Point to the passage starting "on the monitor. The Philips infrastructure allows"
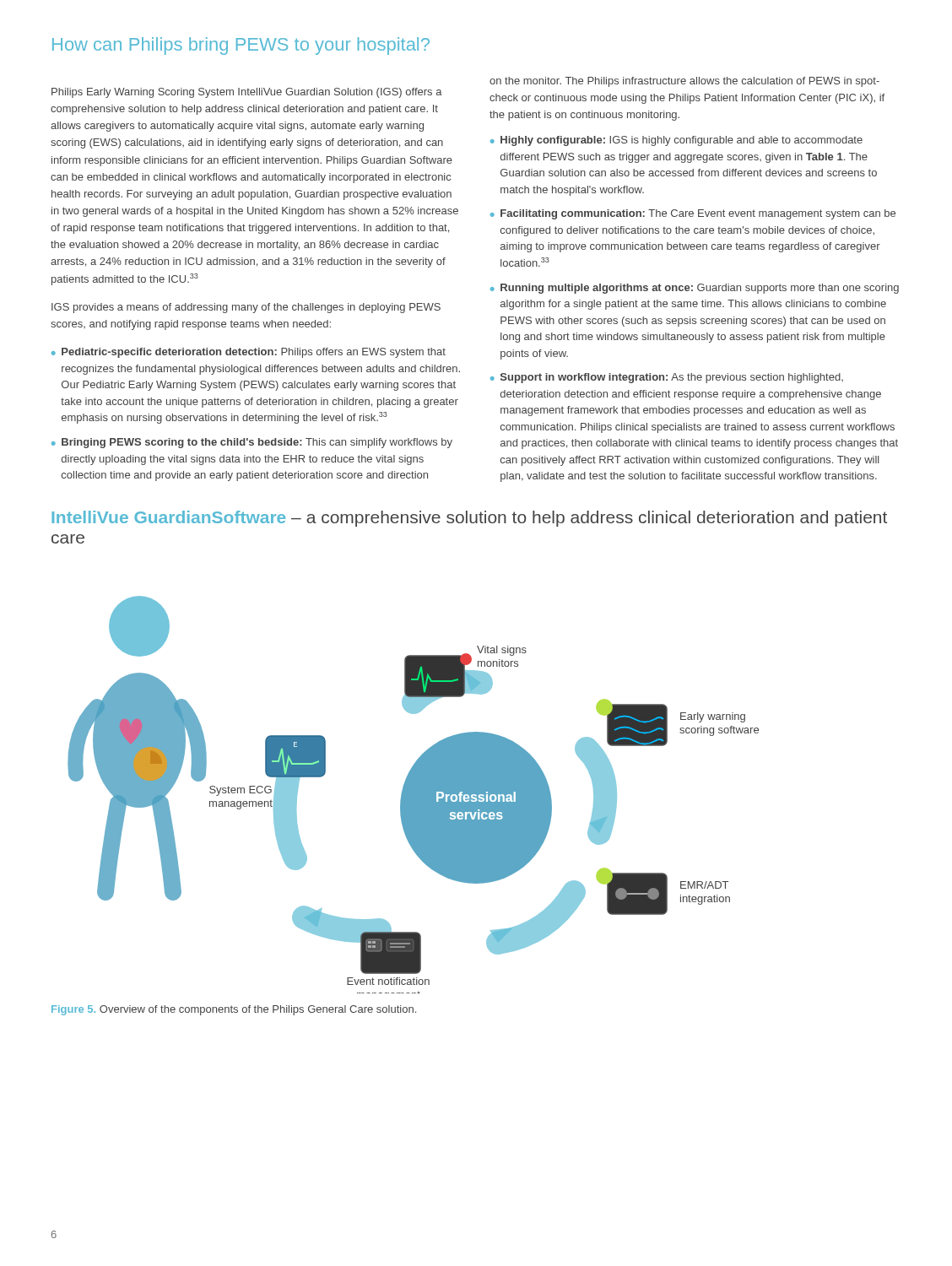This screenshot has width=952, height=1266. 695,98
